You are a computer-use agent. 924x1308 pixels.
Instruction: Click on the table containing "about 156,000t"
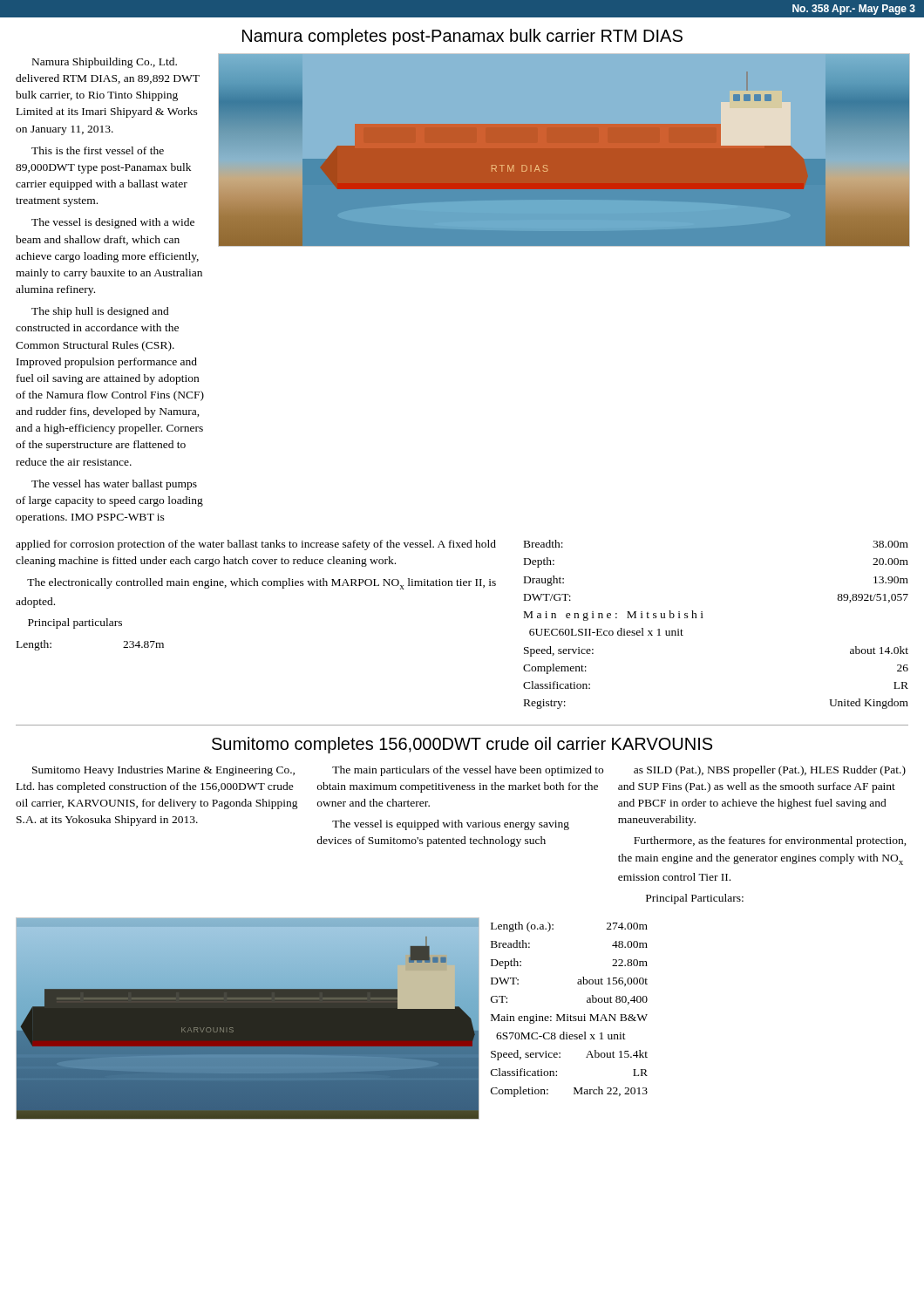[x=699, y=1009]
